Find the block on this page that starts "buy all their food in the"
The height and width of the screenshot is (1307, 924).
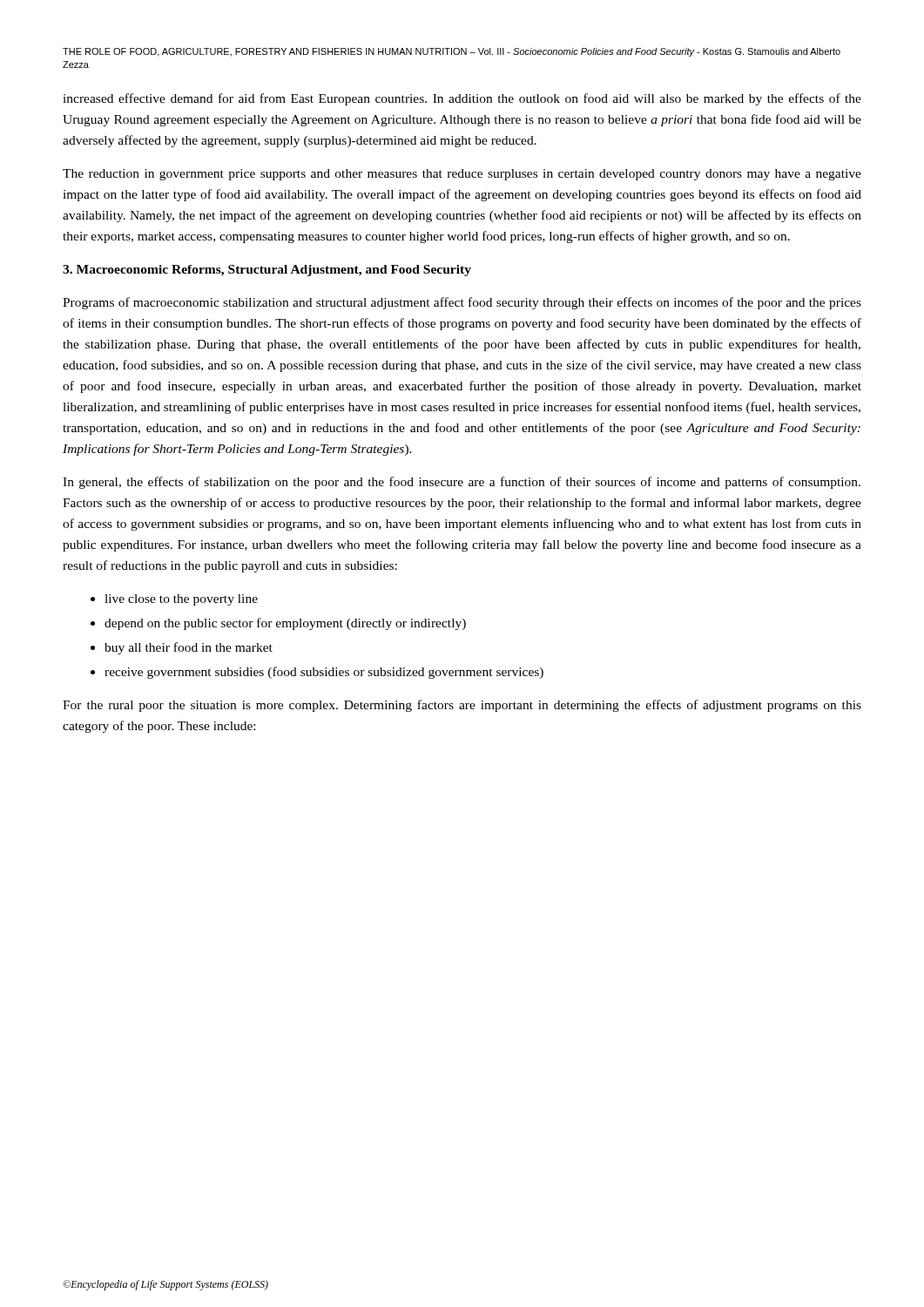[188, 647]
